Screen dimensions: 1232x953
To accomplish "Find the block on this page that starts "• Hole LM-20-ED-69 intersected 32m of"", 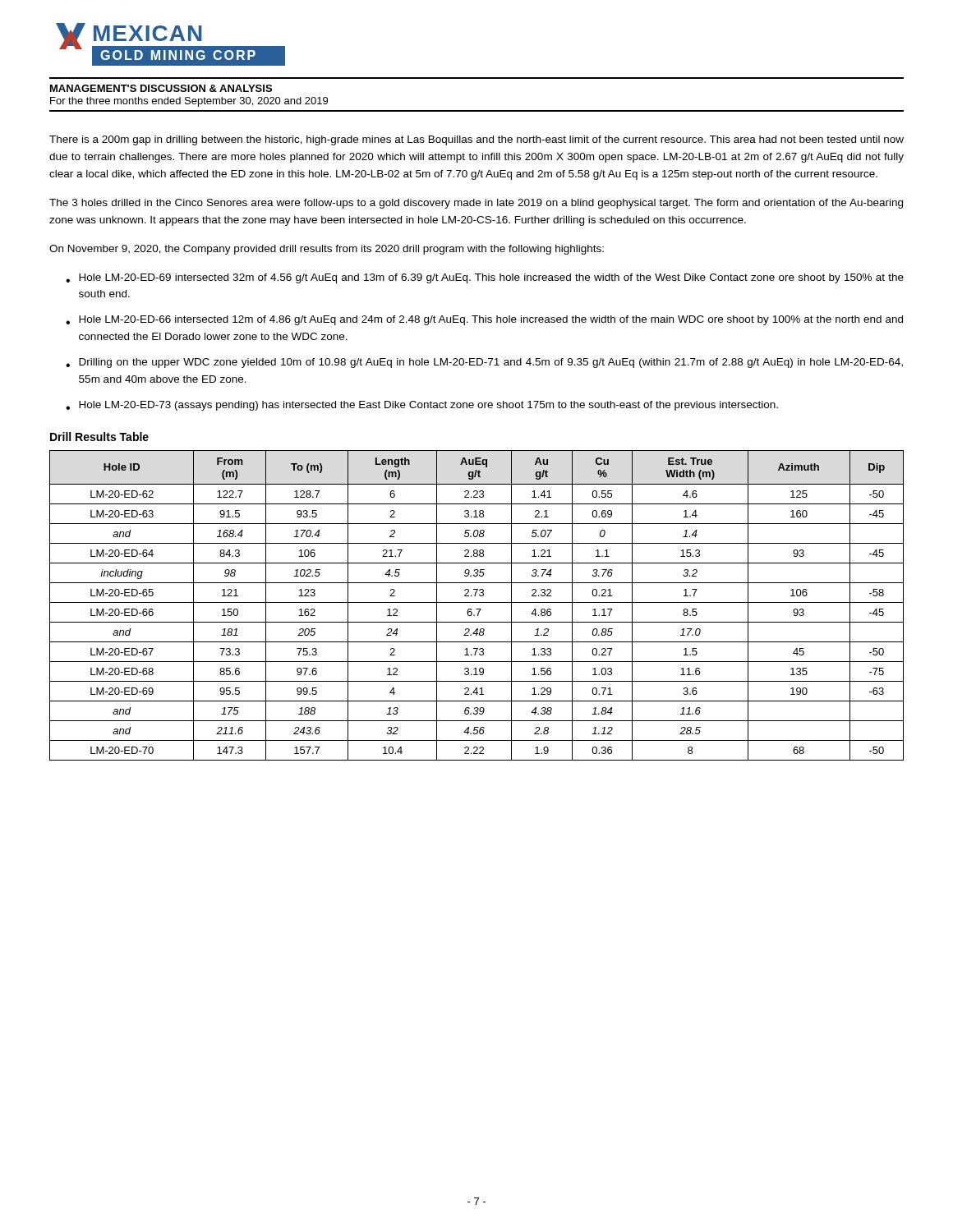I will click(x=485, y=286).
